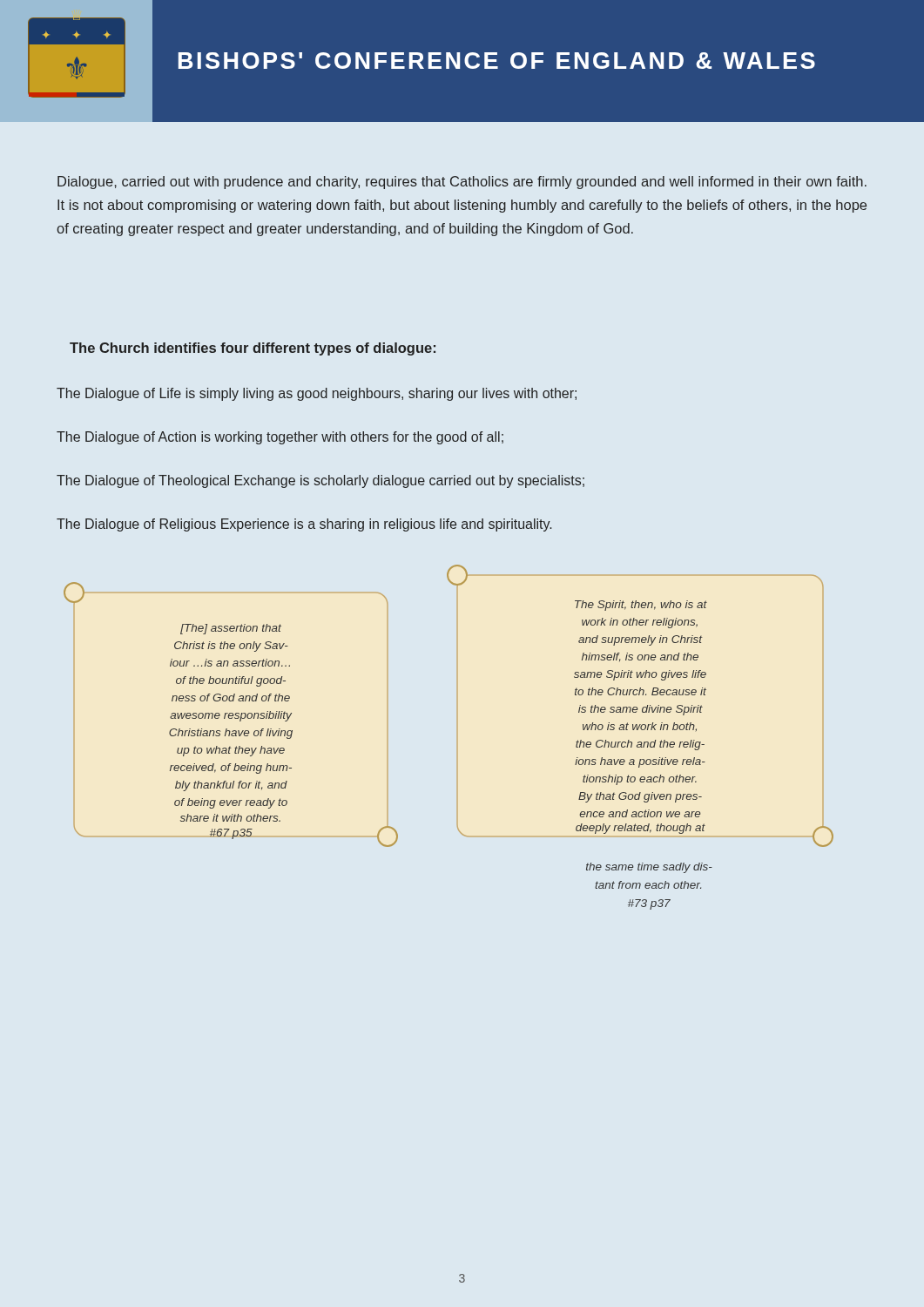
Task: Find the block on this page that starts "Dialogue, carried out with prudence"
Action: pos(462,205)
